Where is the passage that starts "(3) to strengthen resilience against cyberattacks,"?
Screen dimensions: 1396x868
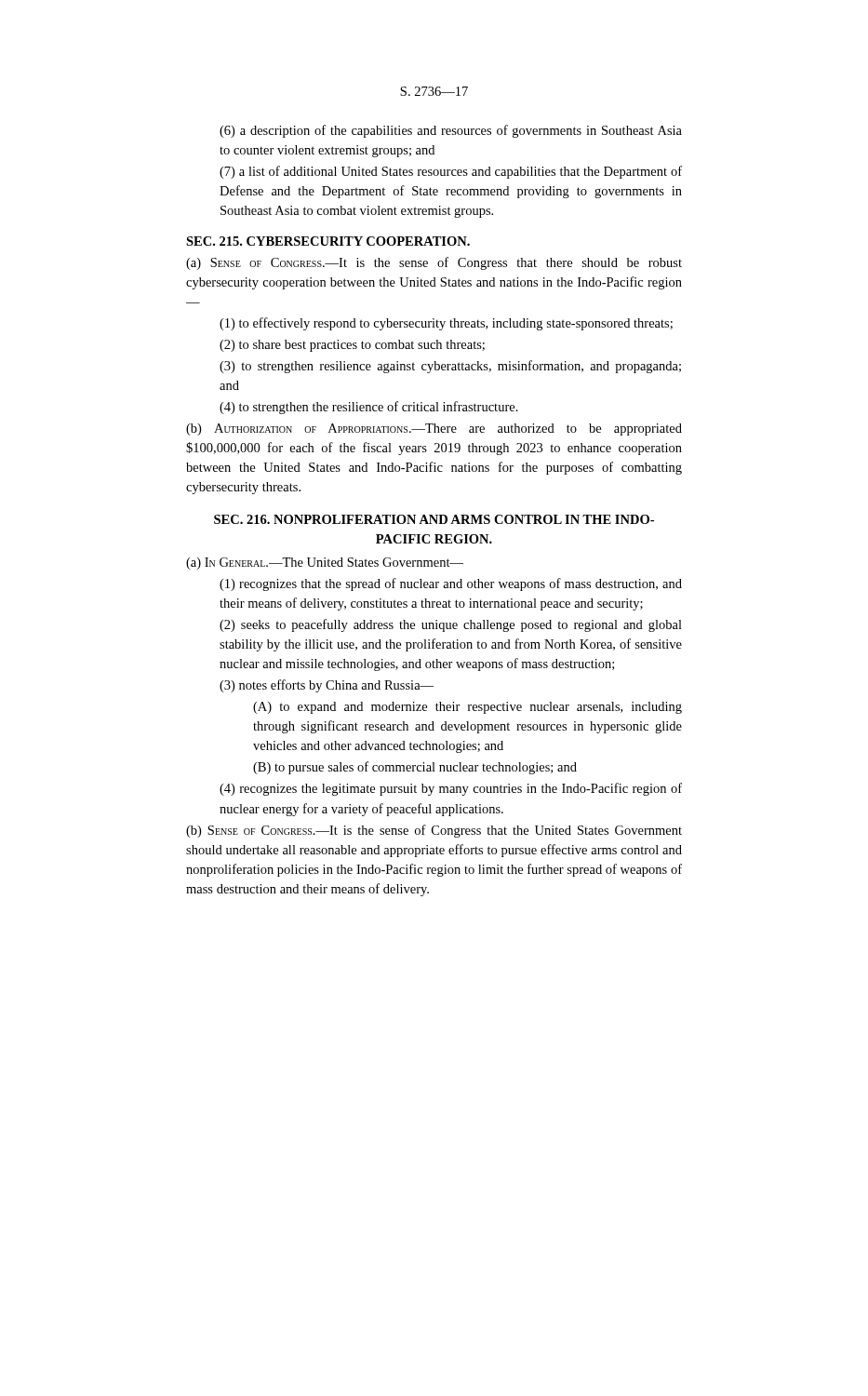pos(451,376)
